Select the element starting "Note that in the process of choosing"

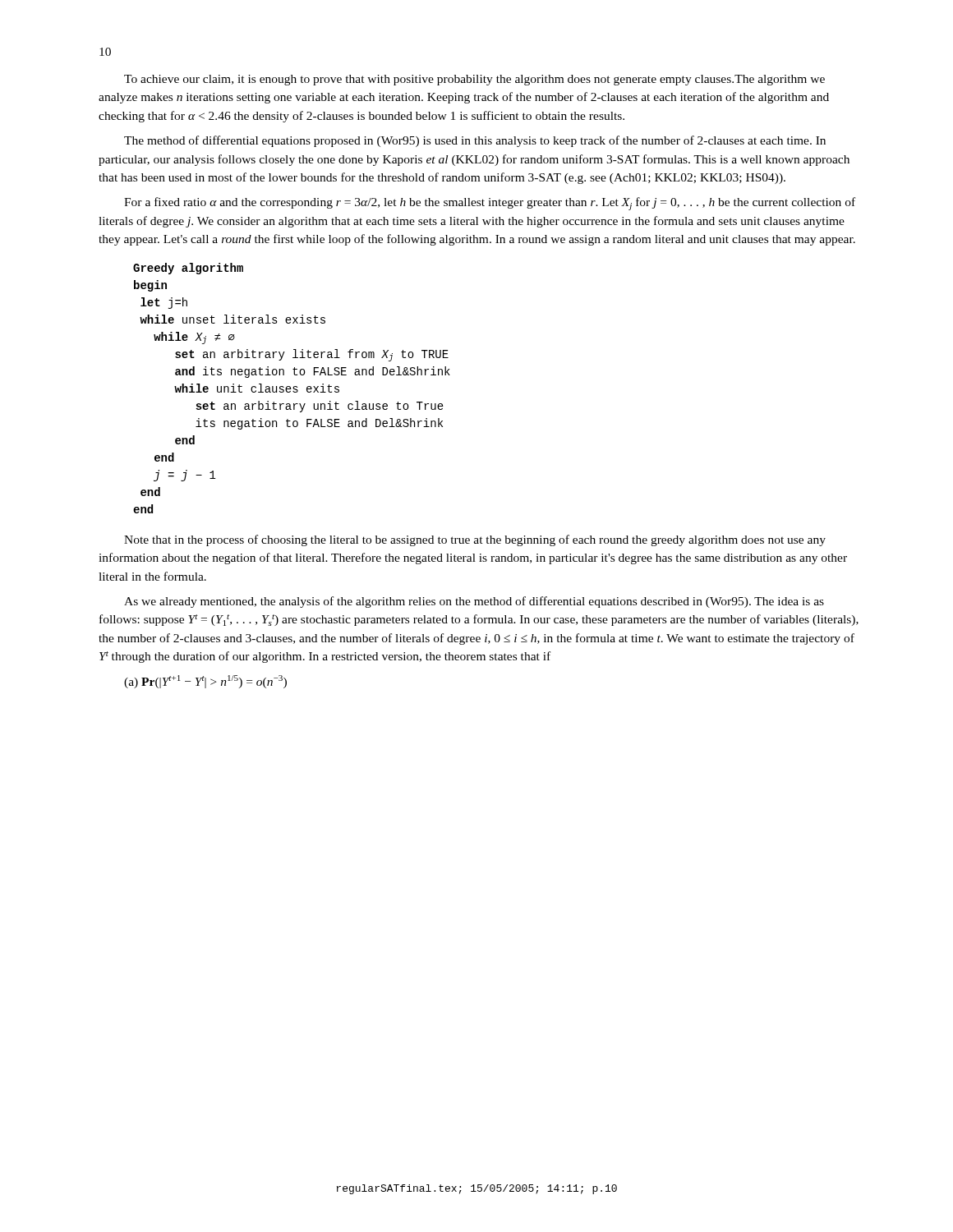[481, 558]
